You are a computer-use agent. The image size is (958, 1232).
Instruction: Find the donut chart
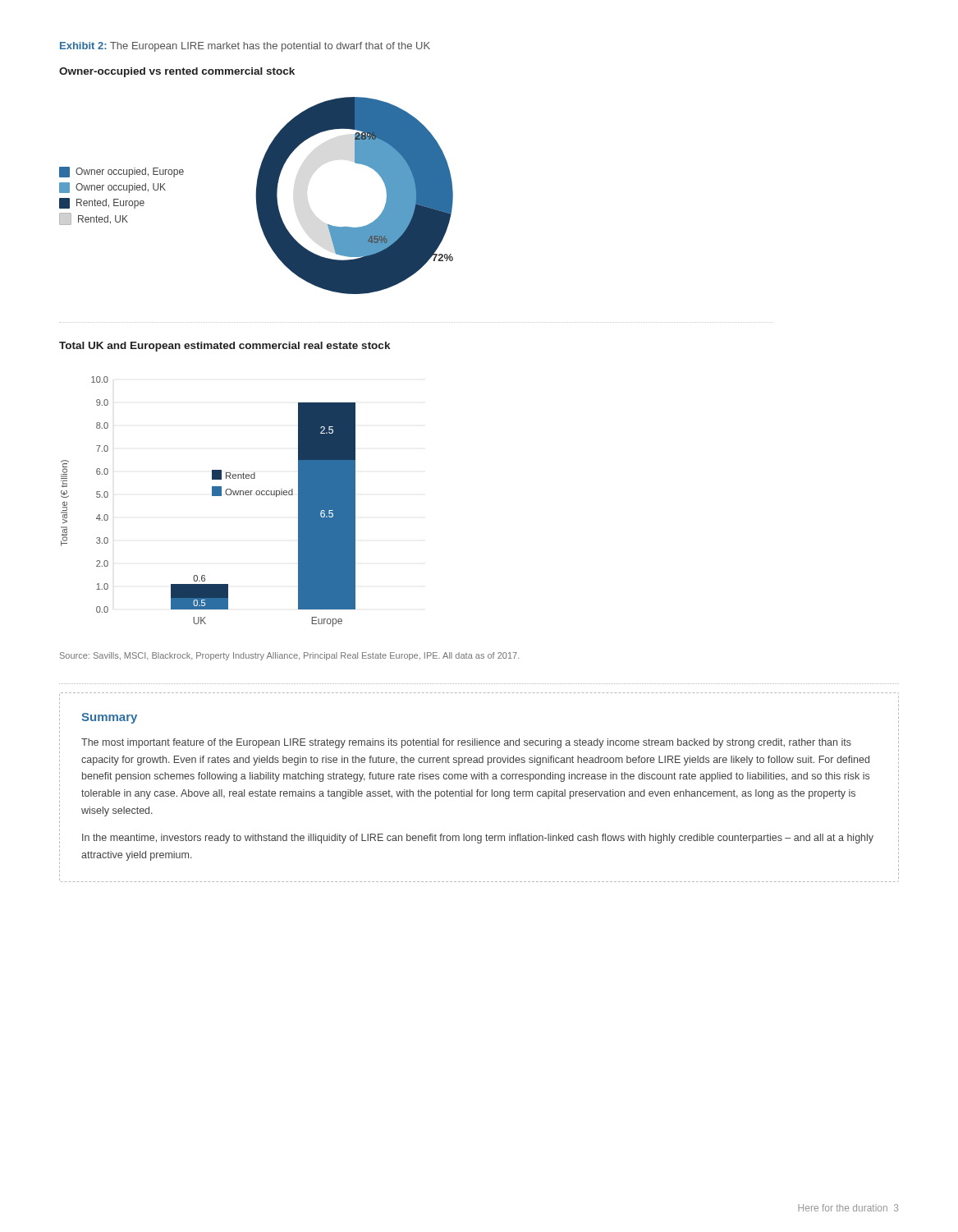click(x=479, y=195)
